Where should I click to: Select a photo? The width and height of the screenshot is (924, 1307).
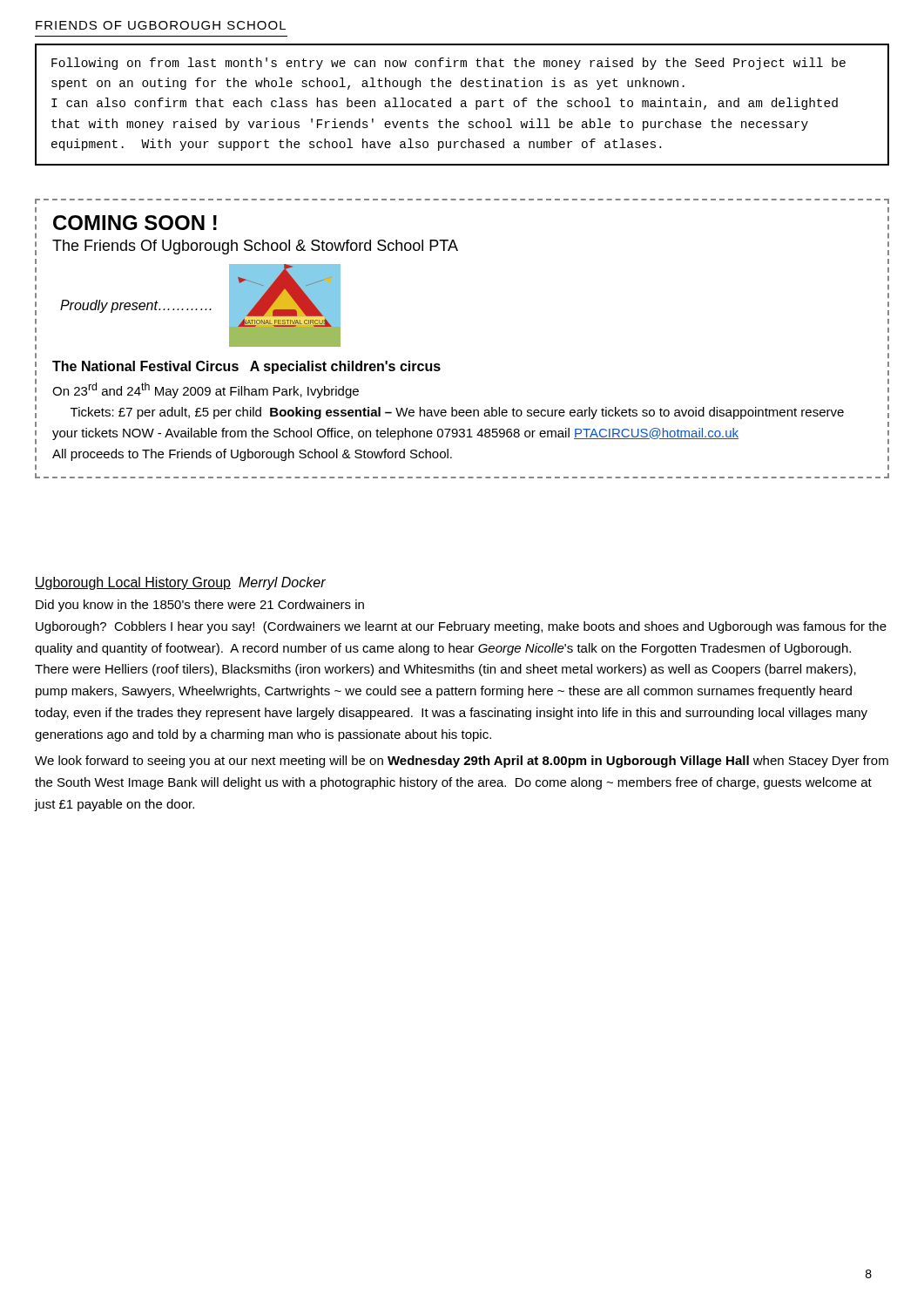(x=285, y=305)
